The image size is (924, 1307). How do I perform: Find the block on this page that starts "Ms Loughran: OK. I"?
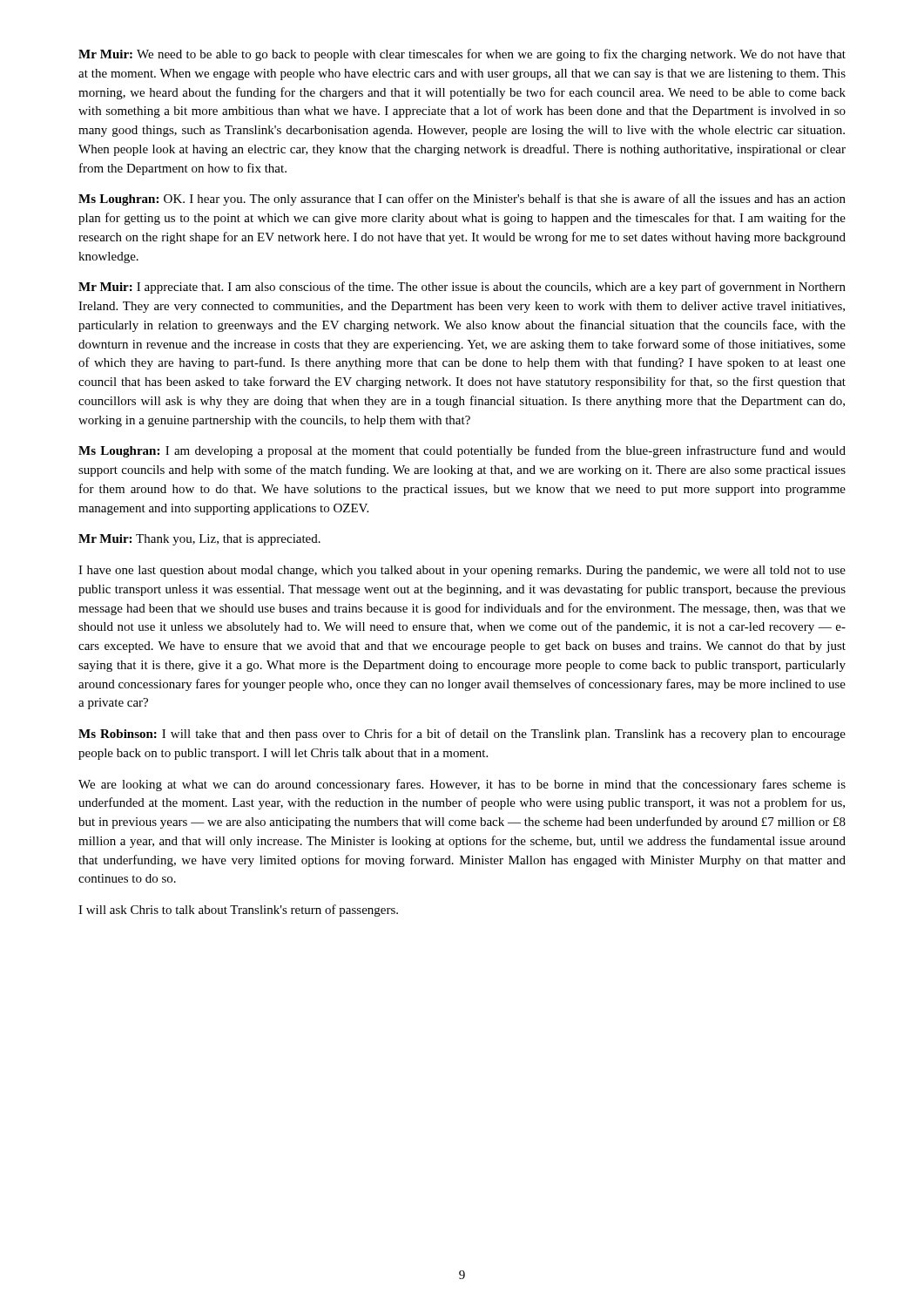point(462,228)
